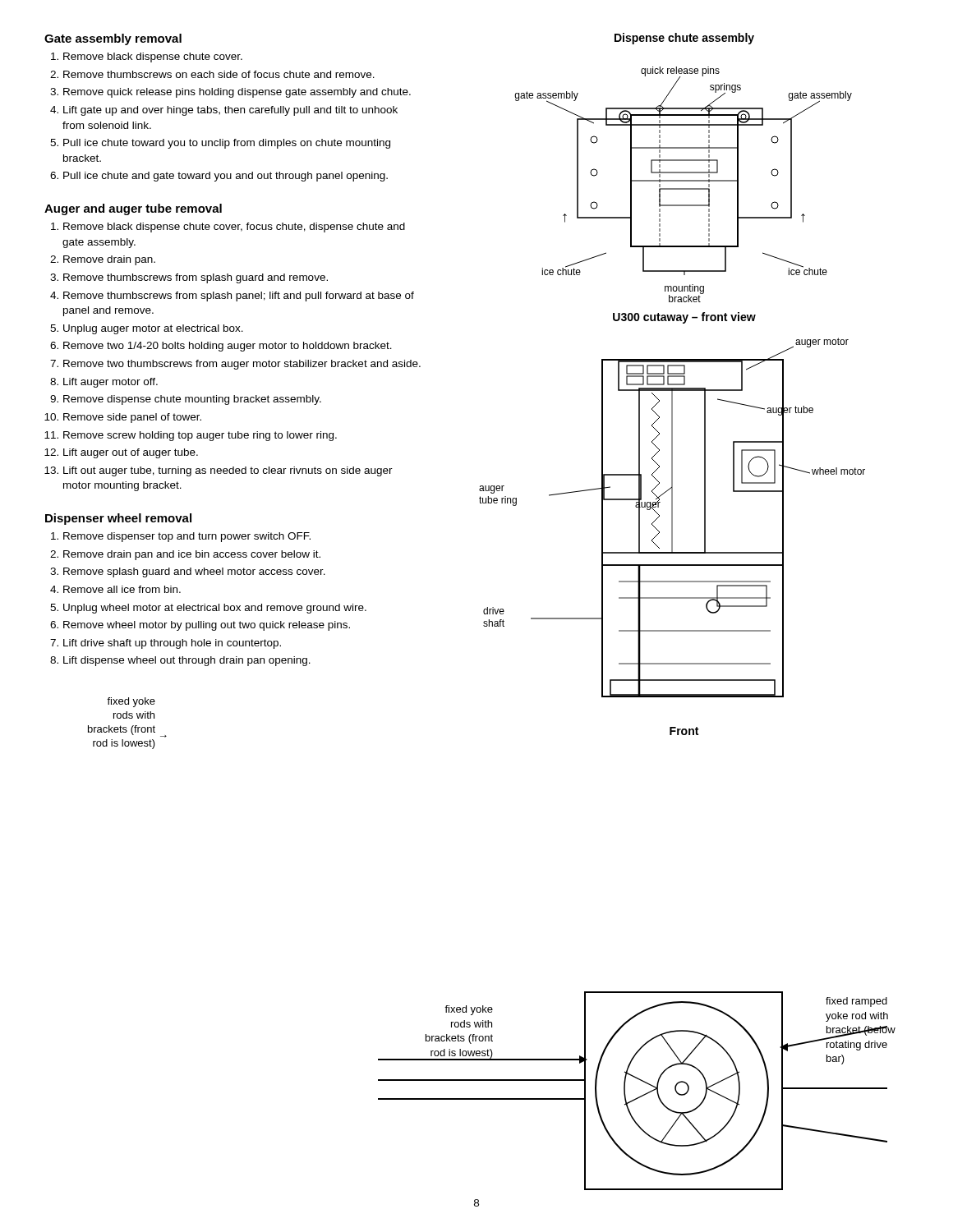Locate the text "Auger and auger tube removal"
The image size is (953, 1232).
tap(133, 208)
